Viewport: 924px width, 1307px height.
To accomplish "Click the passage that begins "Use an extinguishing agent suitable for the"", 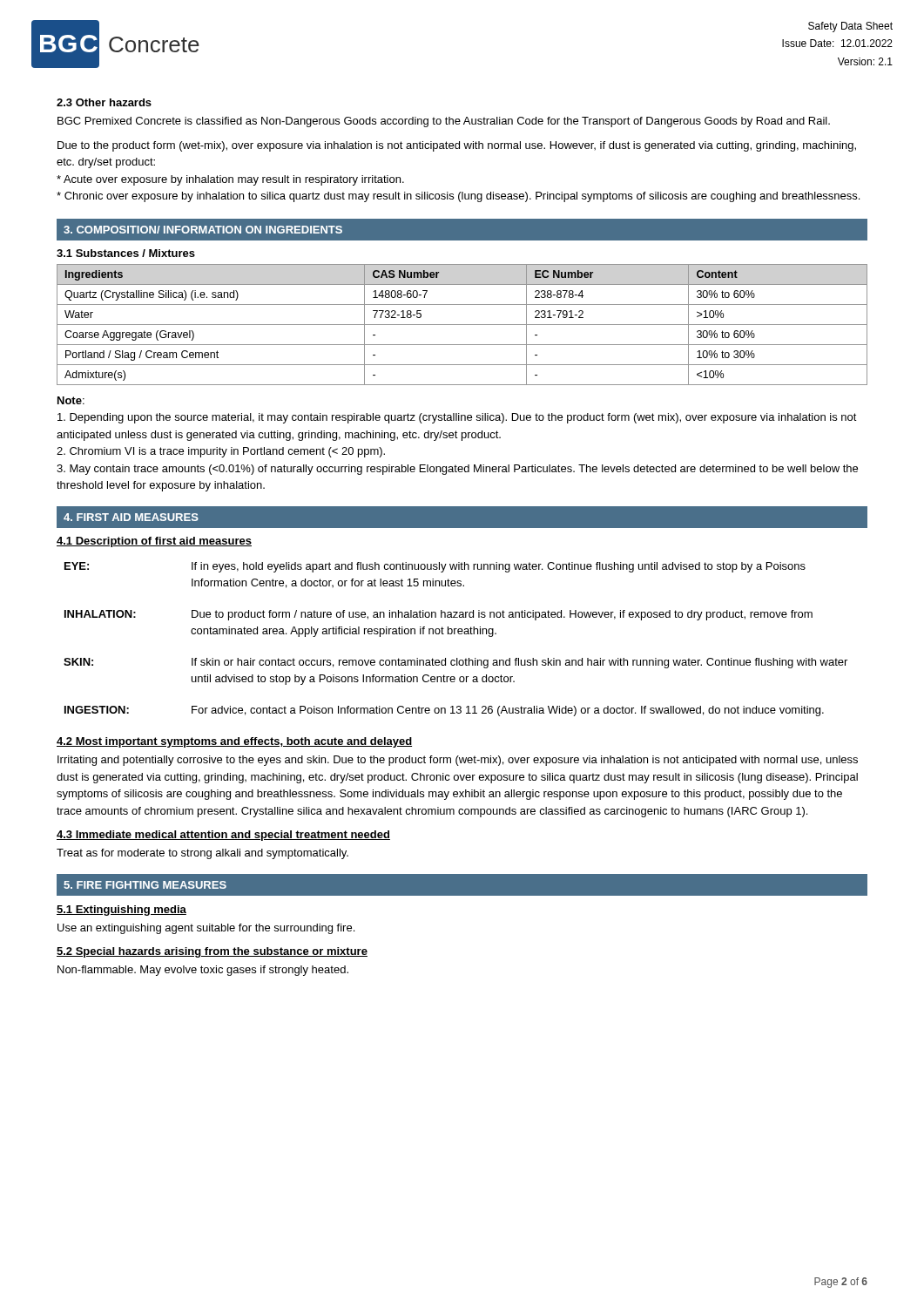I will [x=206, y=927].
